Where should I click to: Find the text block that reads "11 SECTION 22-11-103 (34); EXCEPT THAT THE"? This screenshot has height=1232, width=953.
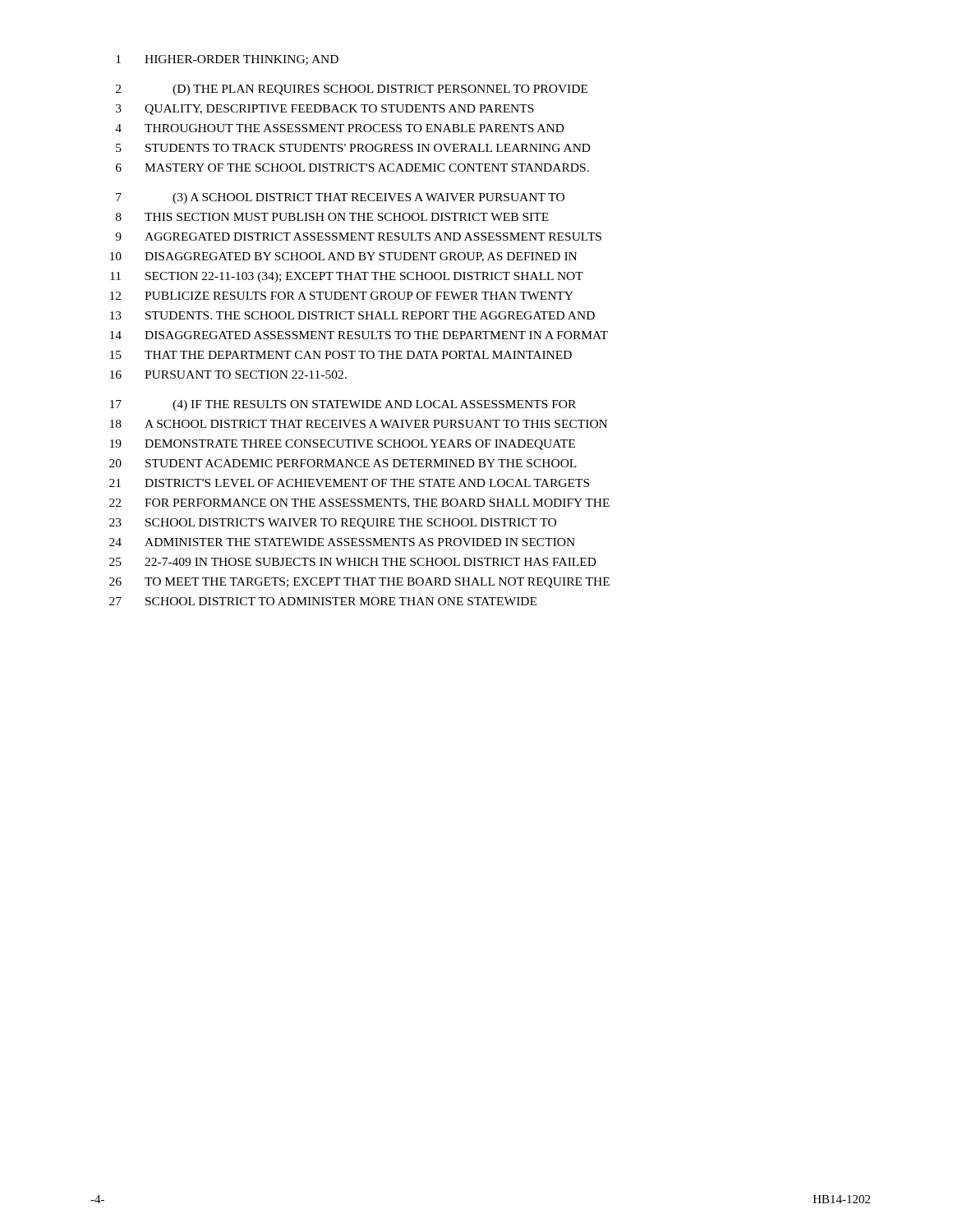481,276
